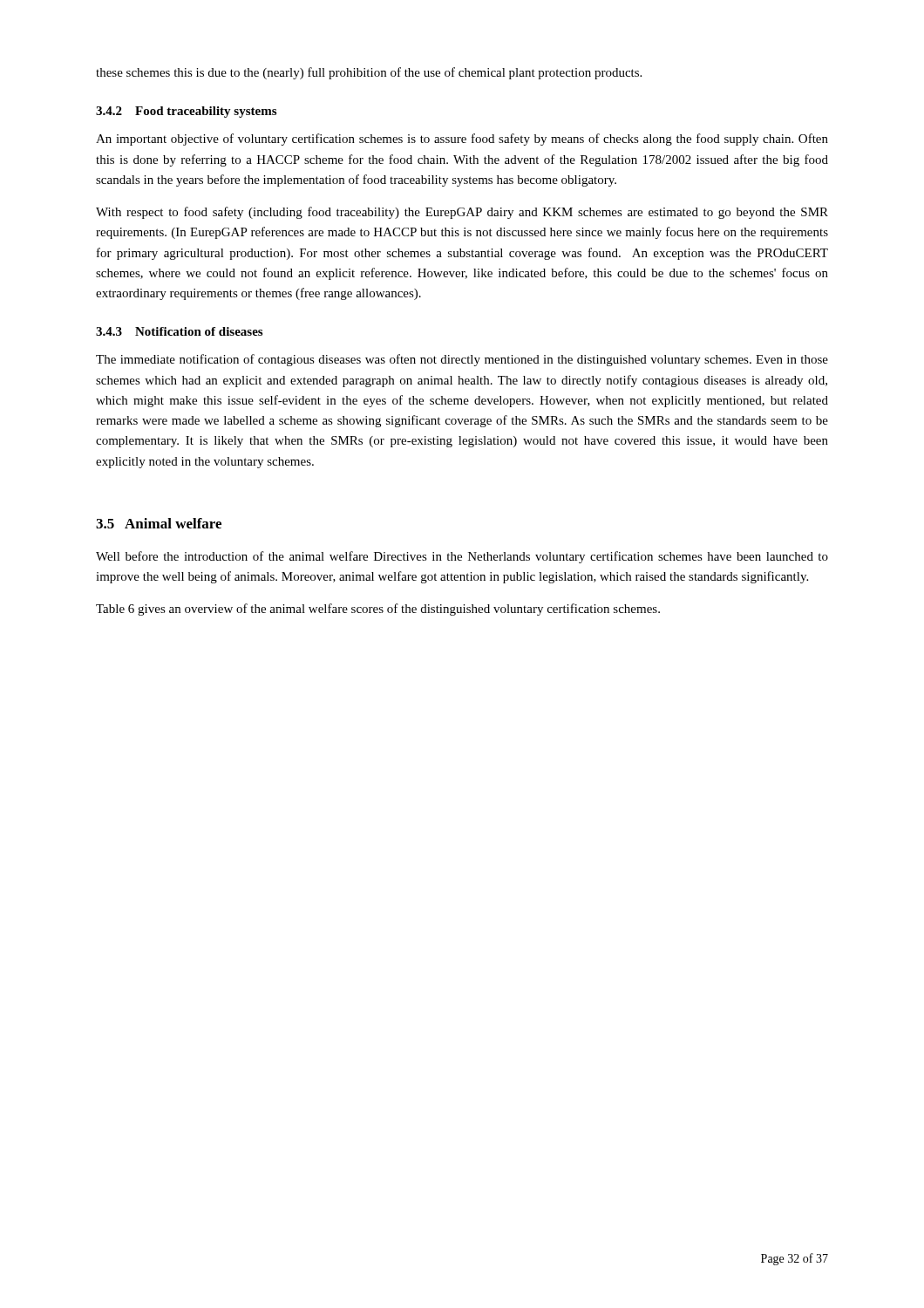Click on the text block that says "With respect to food safety (including food traceability)"
924x1308 pixels.
[462, 252]
